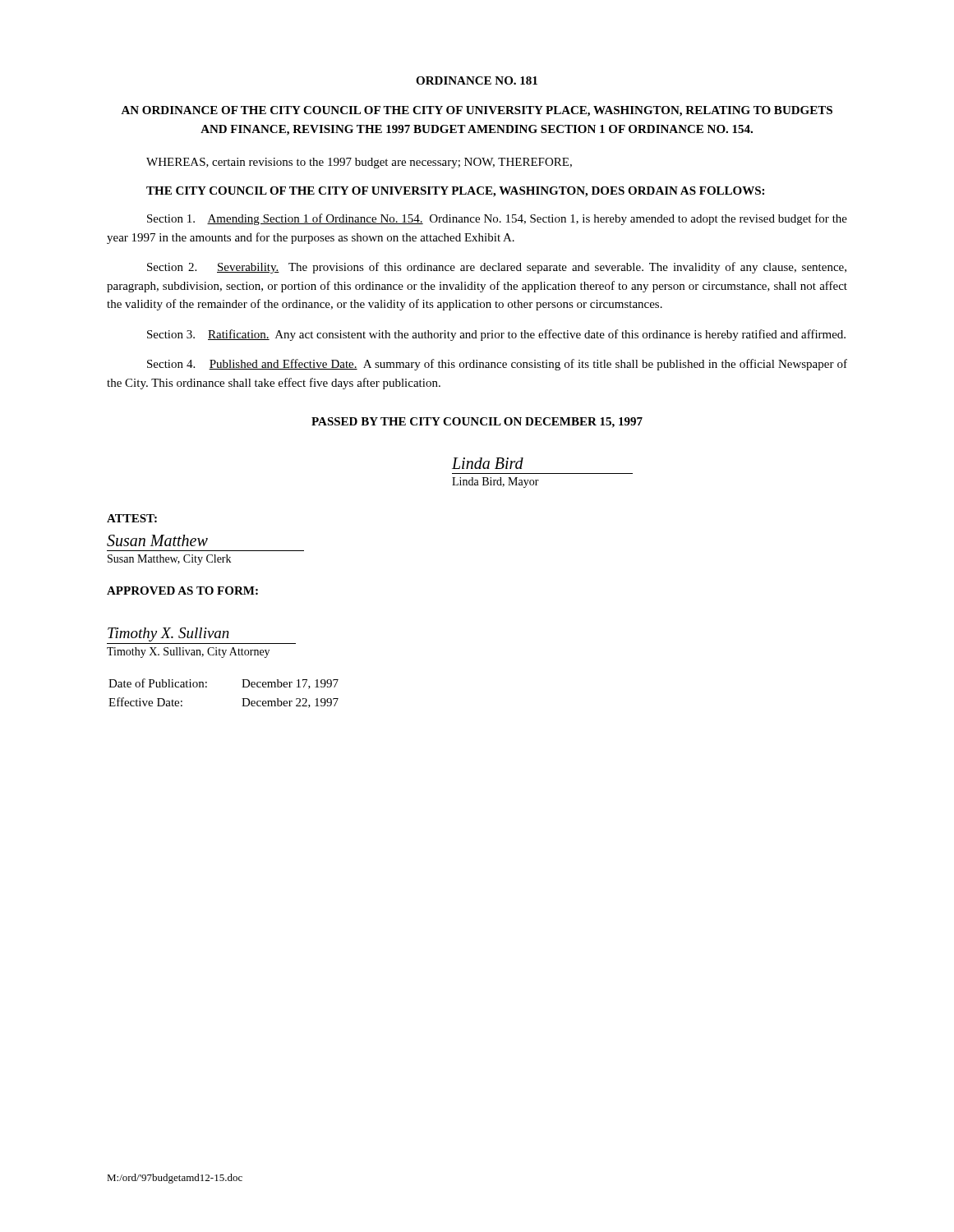954x1232 pixels.
Task: Point to the element starting "APPROVED AS TO FORM:"
Action: (183, 591)
